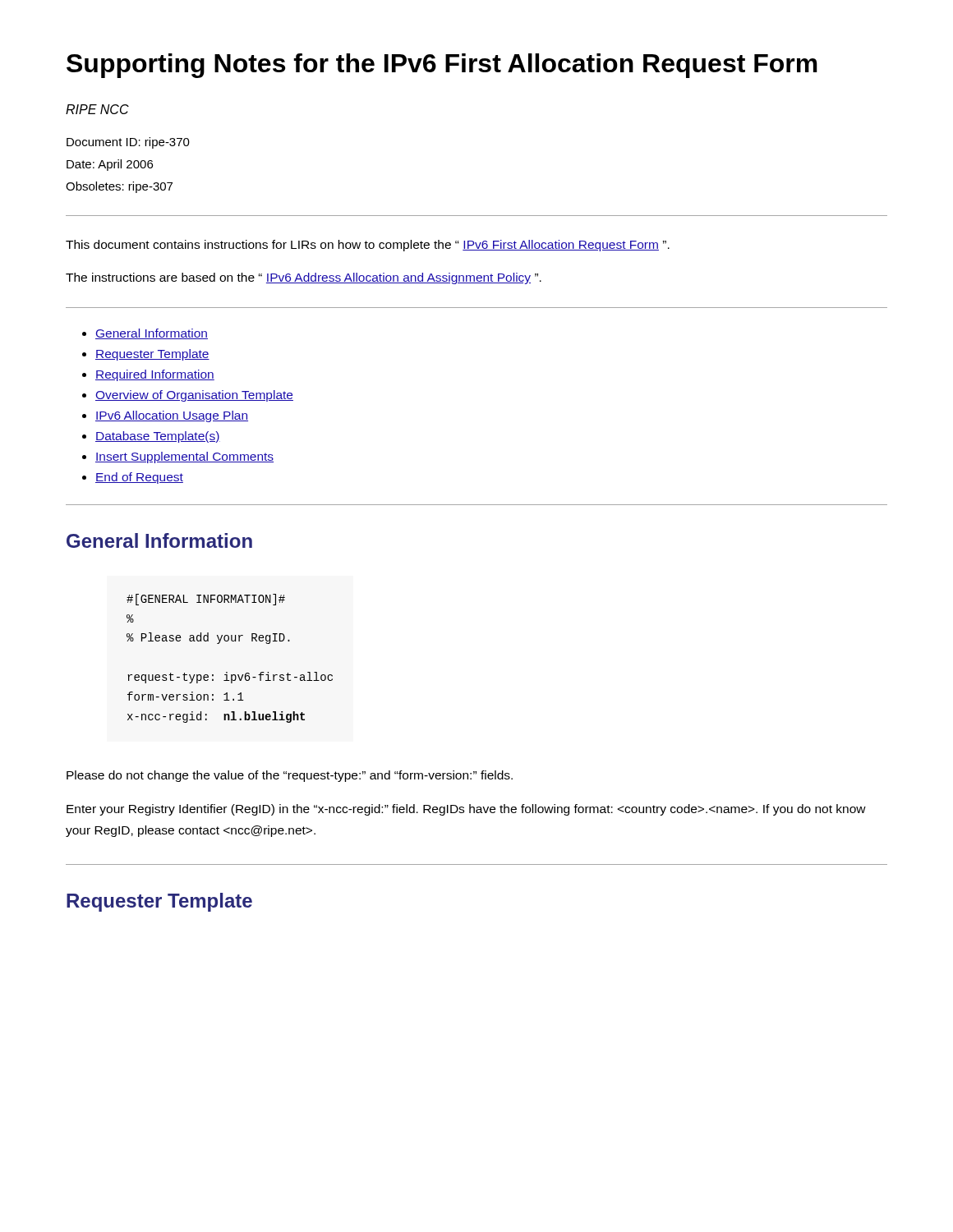Point to the block starting "End of Request"
953x1232 pixels.
click(x=139, y=477)
